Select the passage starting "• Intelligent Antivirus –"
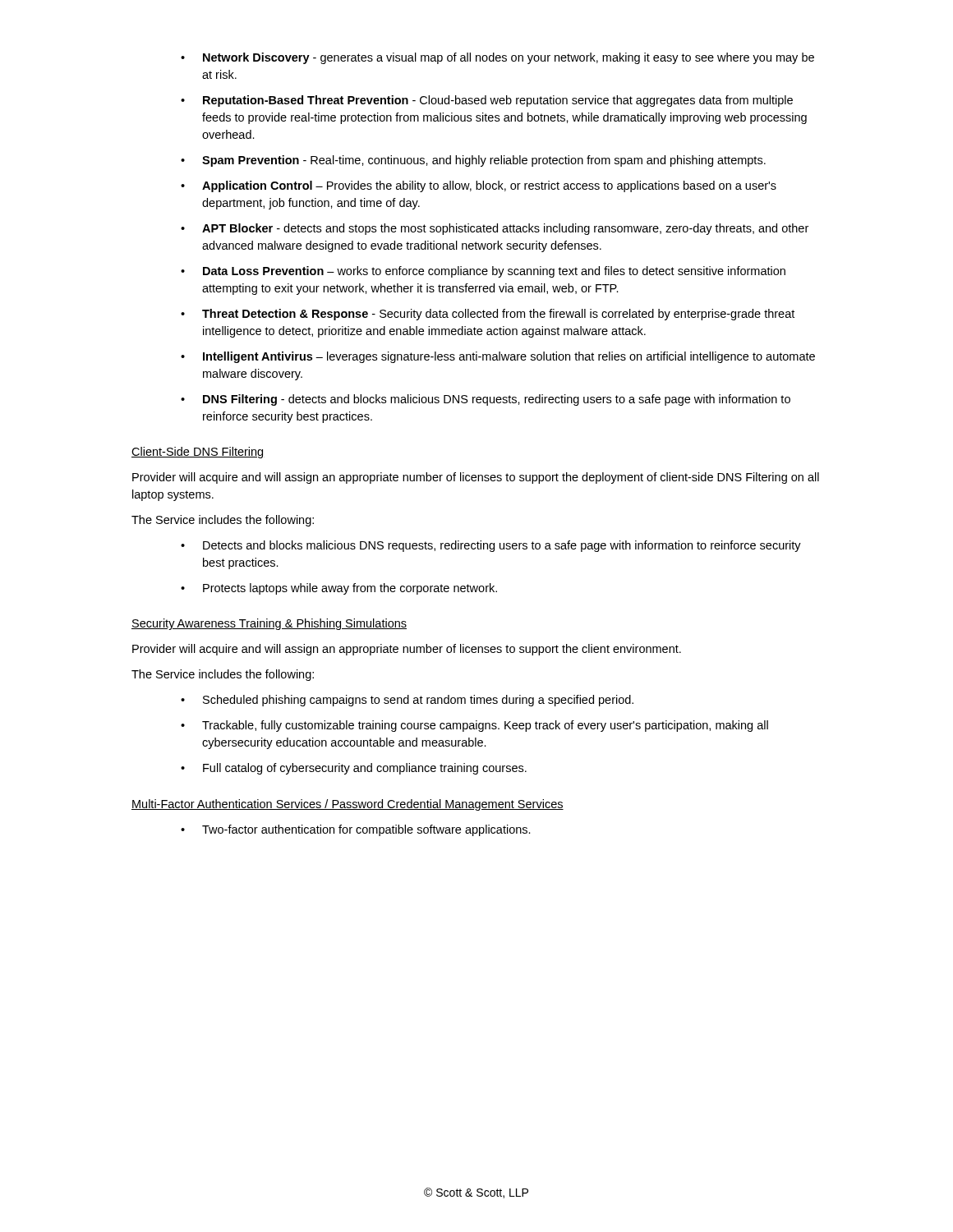 501,366
